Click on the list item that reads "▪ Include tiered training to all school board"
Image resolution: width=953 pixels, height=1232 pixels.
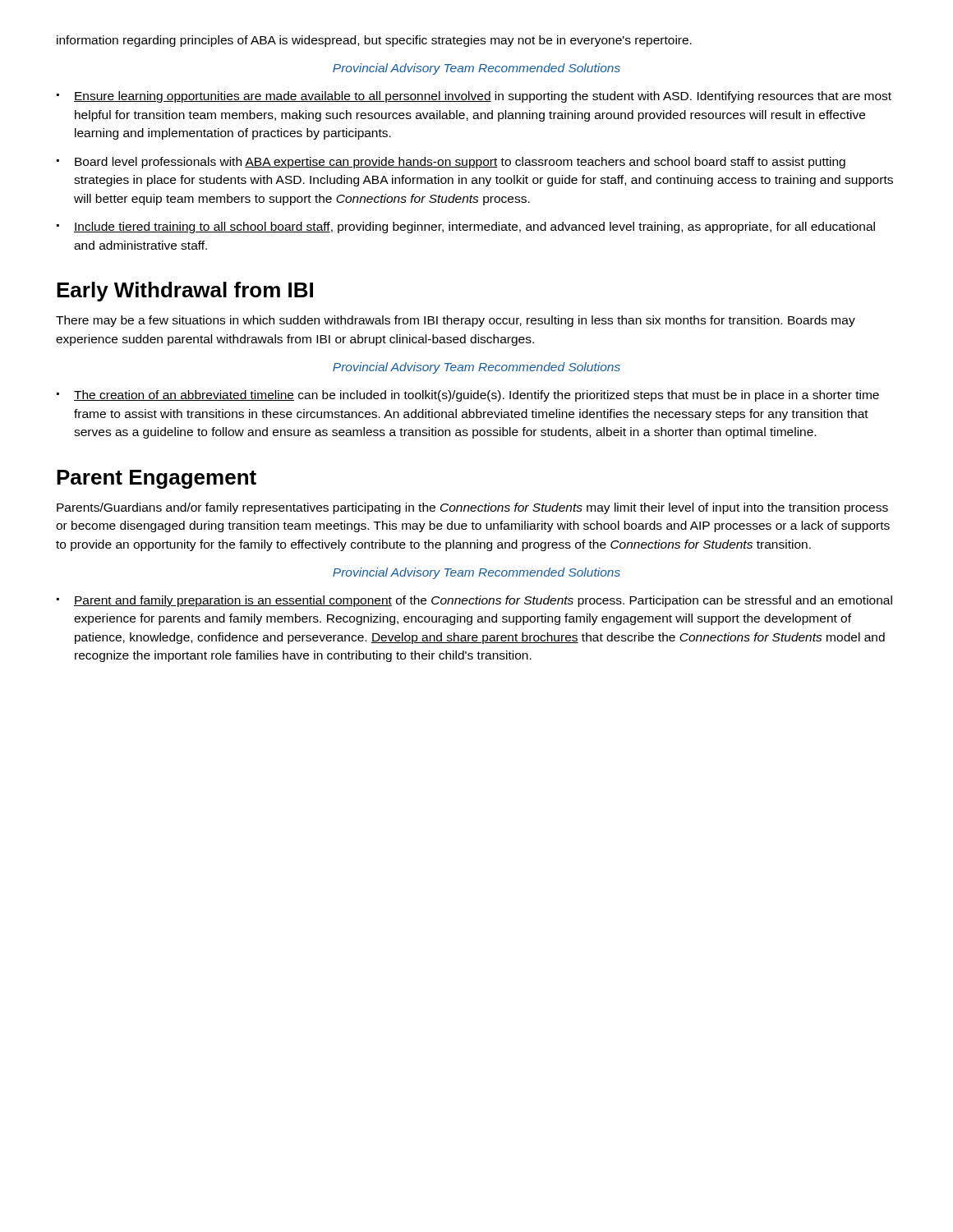pos(476,236)
